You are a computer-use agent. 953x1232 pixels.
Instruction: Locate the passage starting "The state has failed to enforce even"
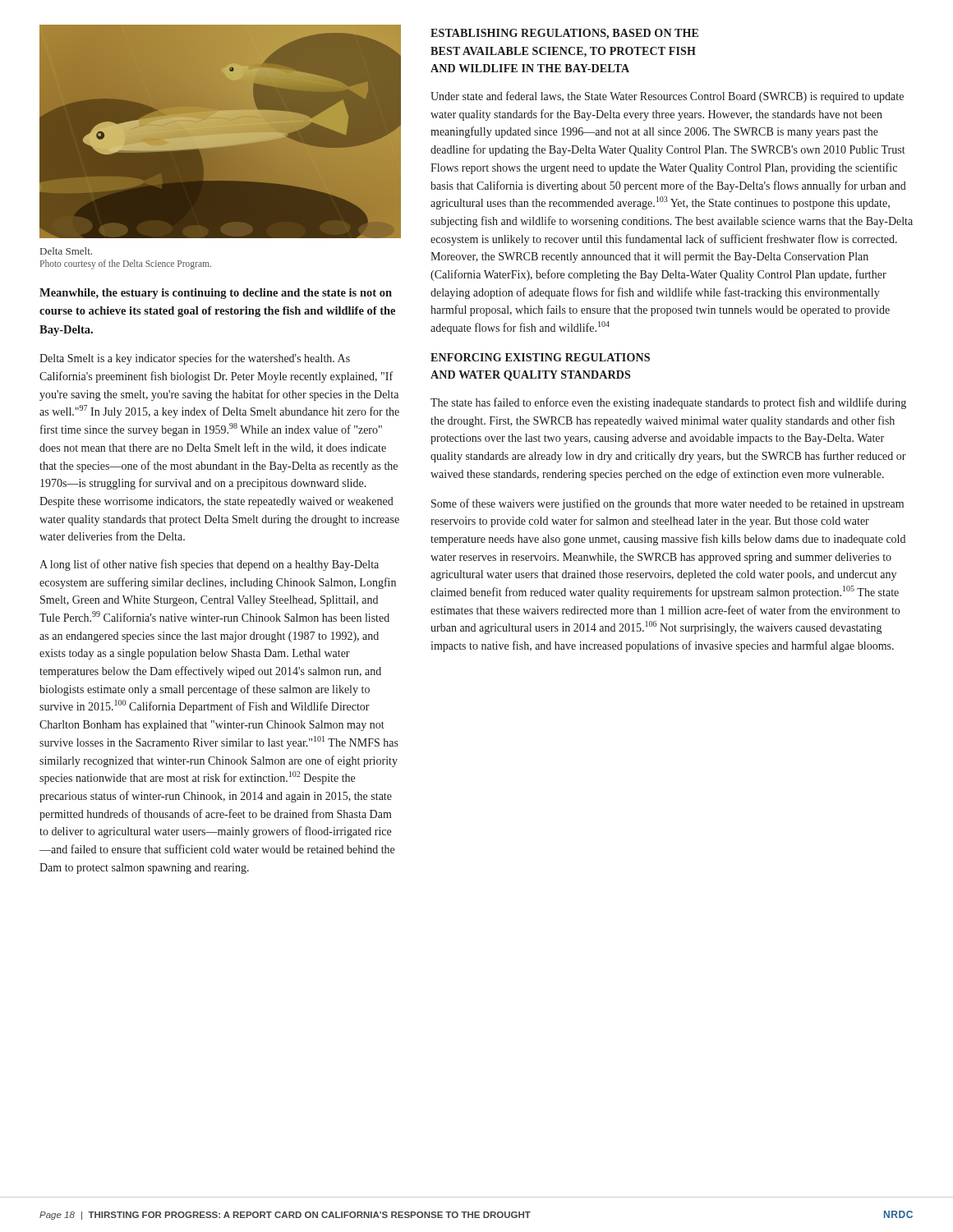point(672,439)
